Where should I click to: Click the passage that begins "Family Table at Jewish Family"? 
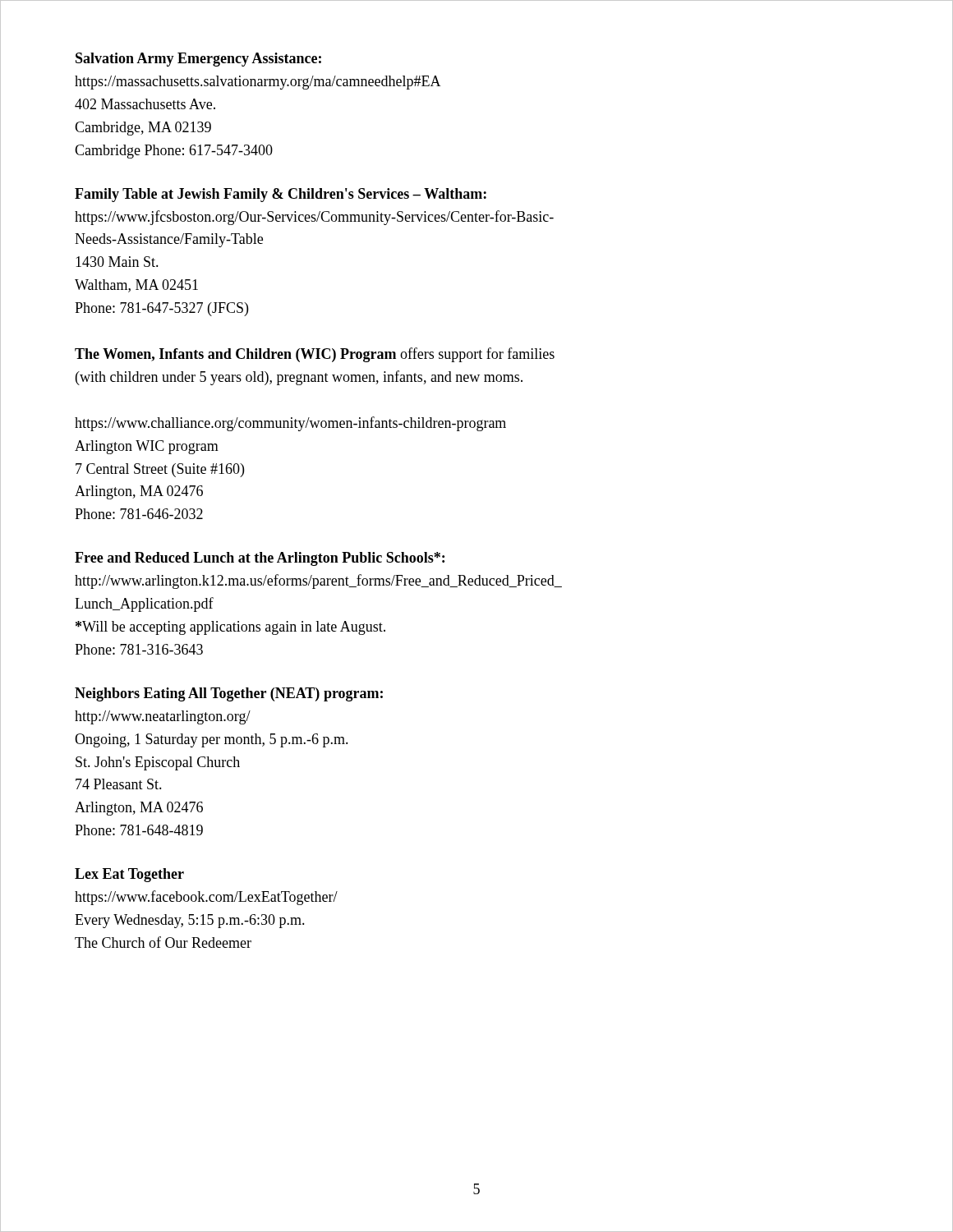tap(281, 195)
